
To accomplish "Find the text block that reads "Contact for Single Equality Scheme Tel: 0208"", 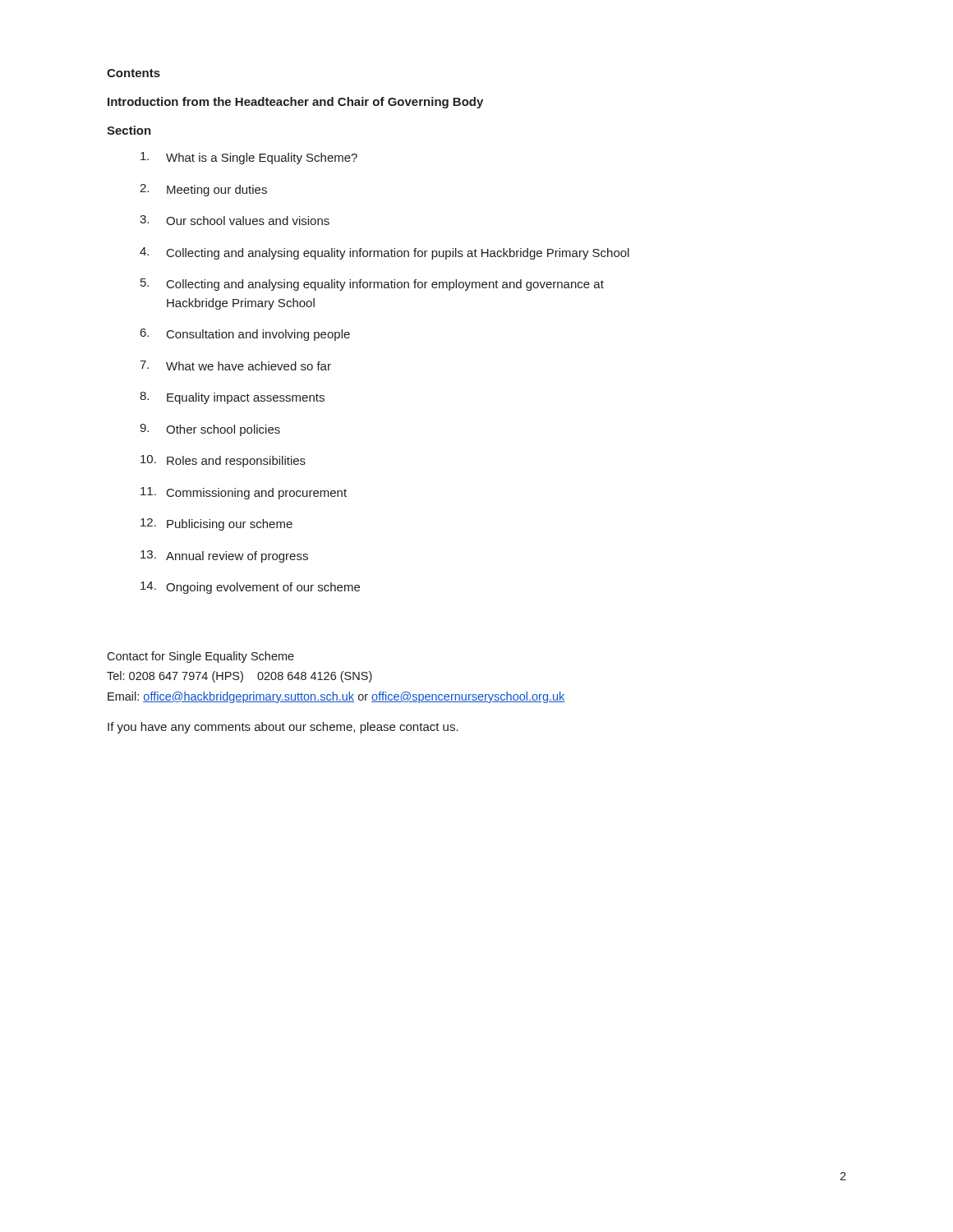I will coord(336,676).
